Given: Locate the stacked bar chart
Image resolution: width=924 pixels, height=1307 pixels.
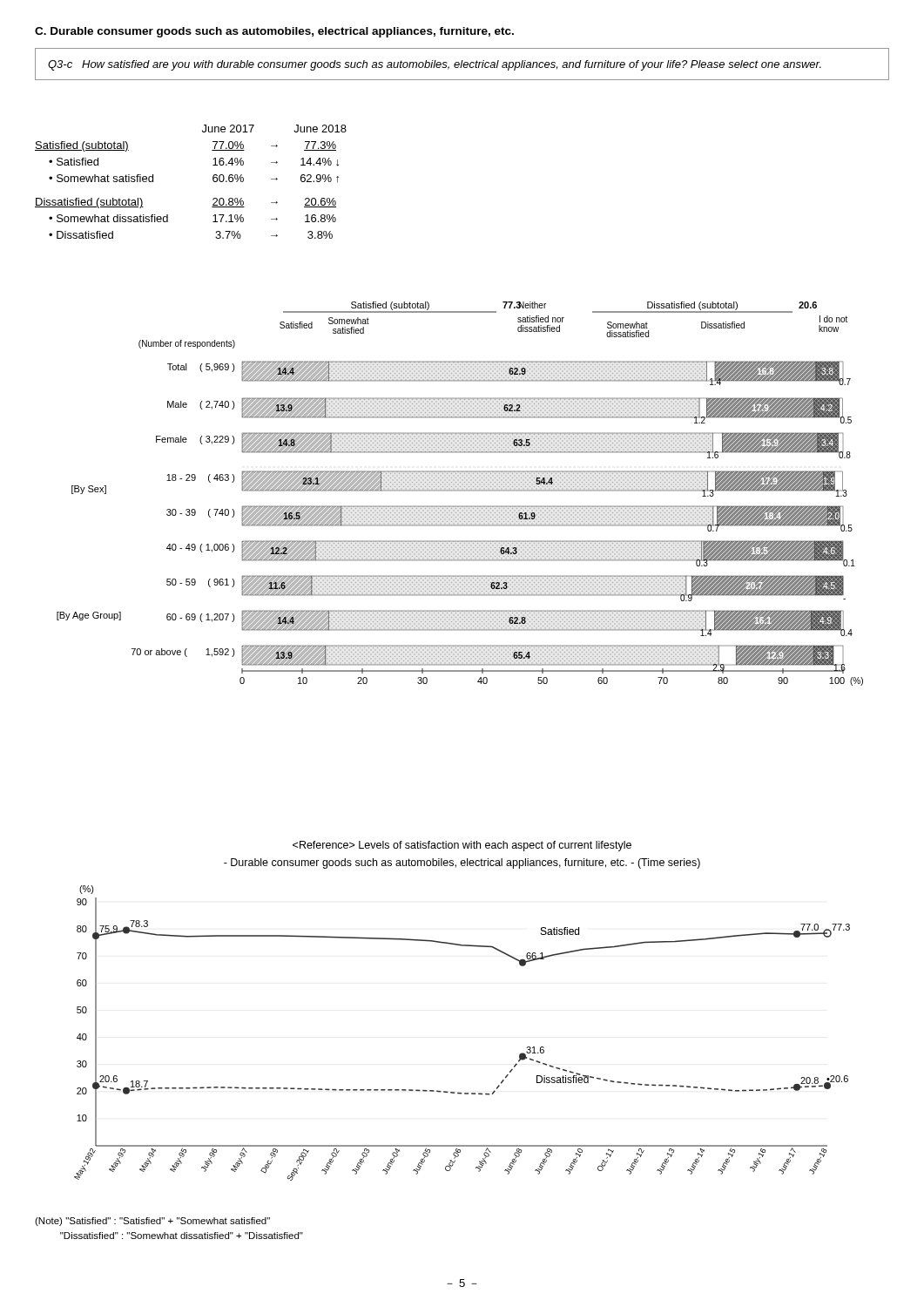Looking at the screenshot, I should (471, 563).
